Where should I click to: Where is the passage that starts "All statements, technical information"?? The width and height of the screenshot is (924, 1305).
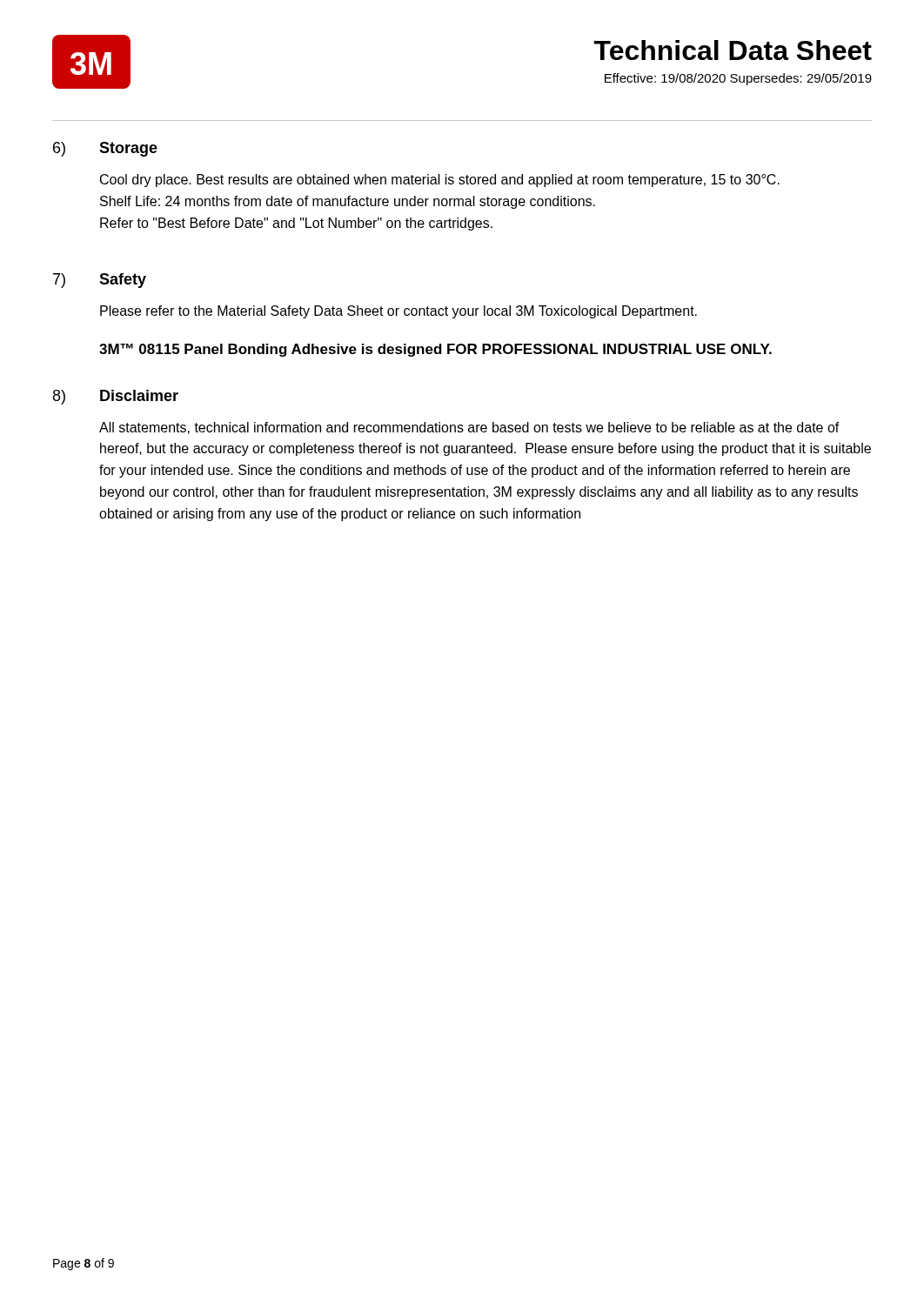tap(485, 470)
